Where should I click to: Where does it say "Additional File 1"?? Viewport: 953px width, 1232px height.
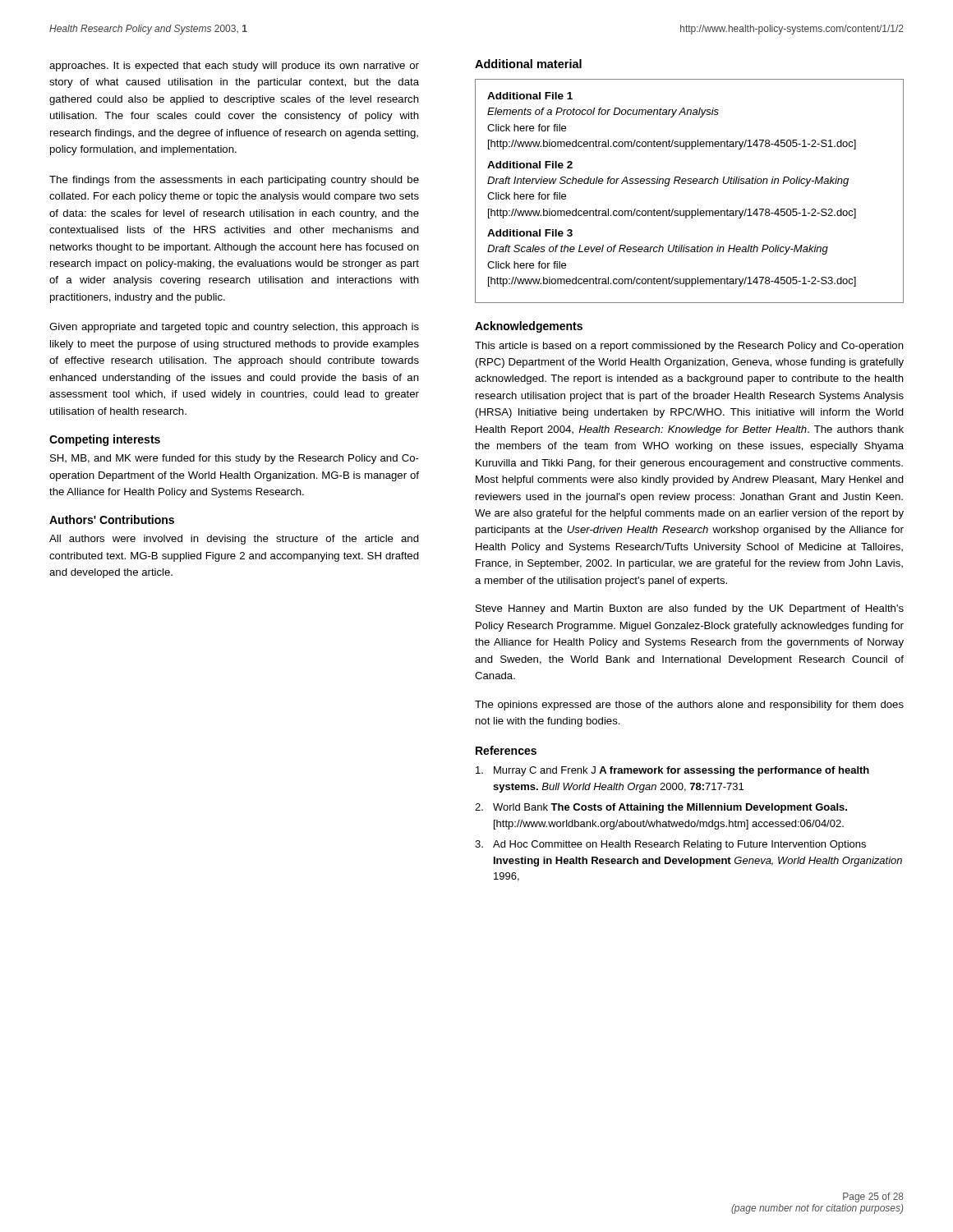tap(530, 96)
